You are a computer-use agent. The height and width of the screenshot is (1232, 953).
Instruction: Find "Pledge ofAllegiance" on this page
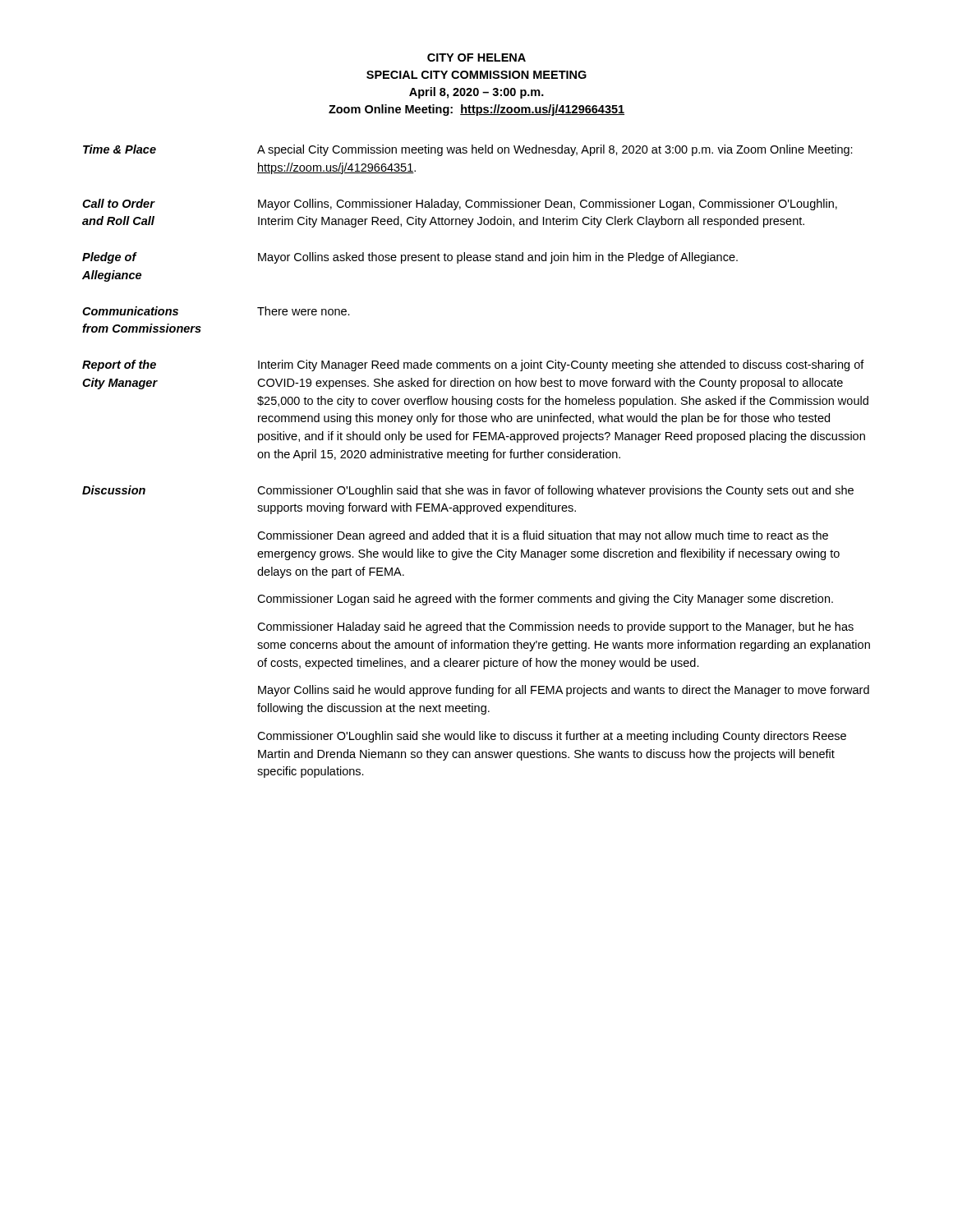(112, 266)
